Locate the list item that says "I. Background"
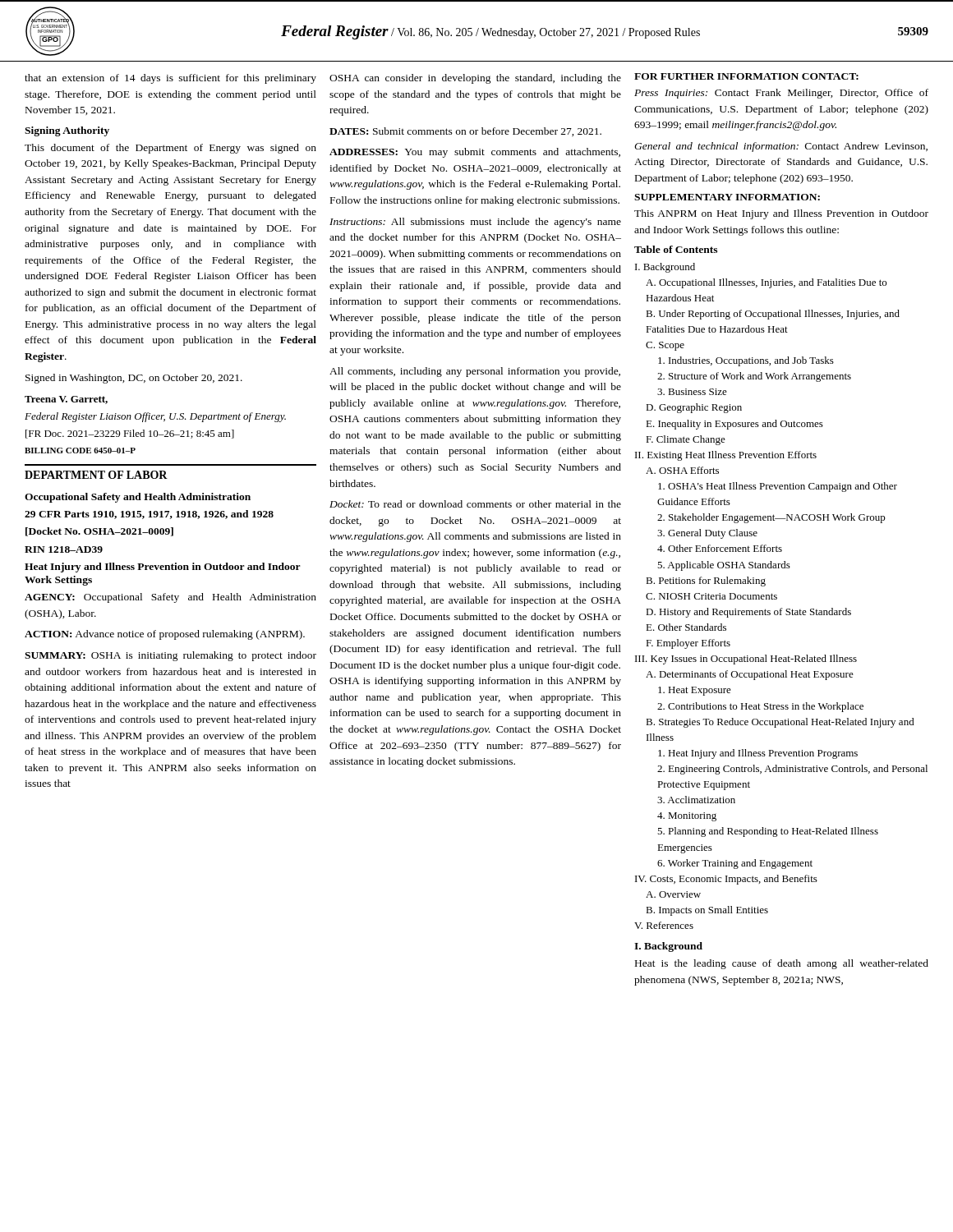This screenshot has width=953, height=1232. coord(665,266)
